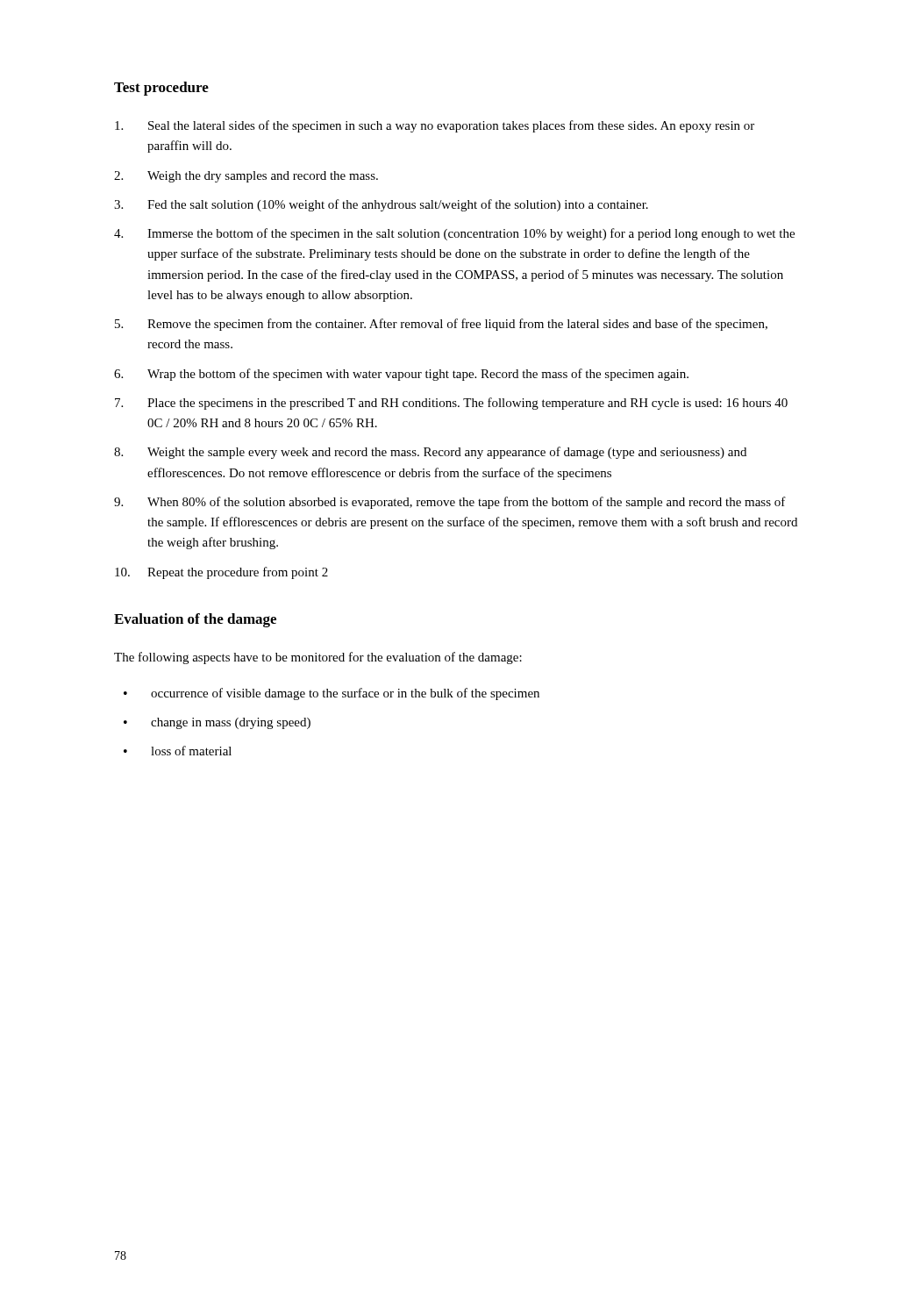Click on the region starting "5. Remove the specimen"

coord(456,335)
